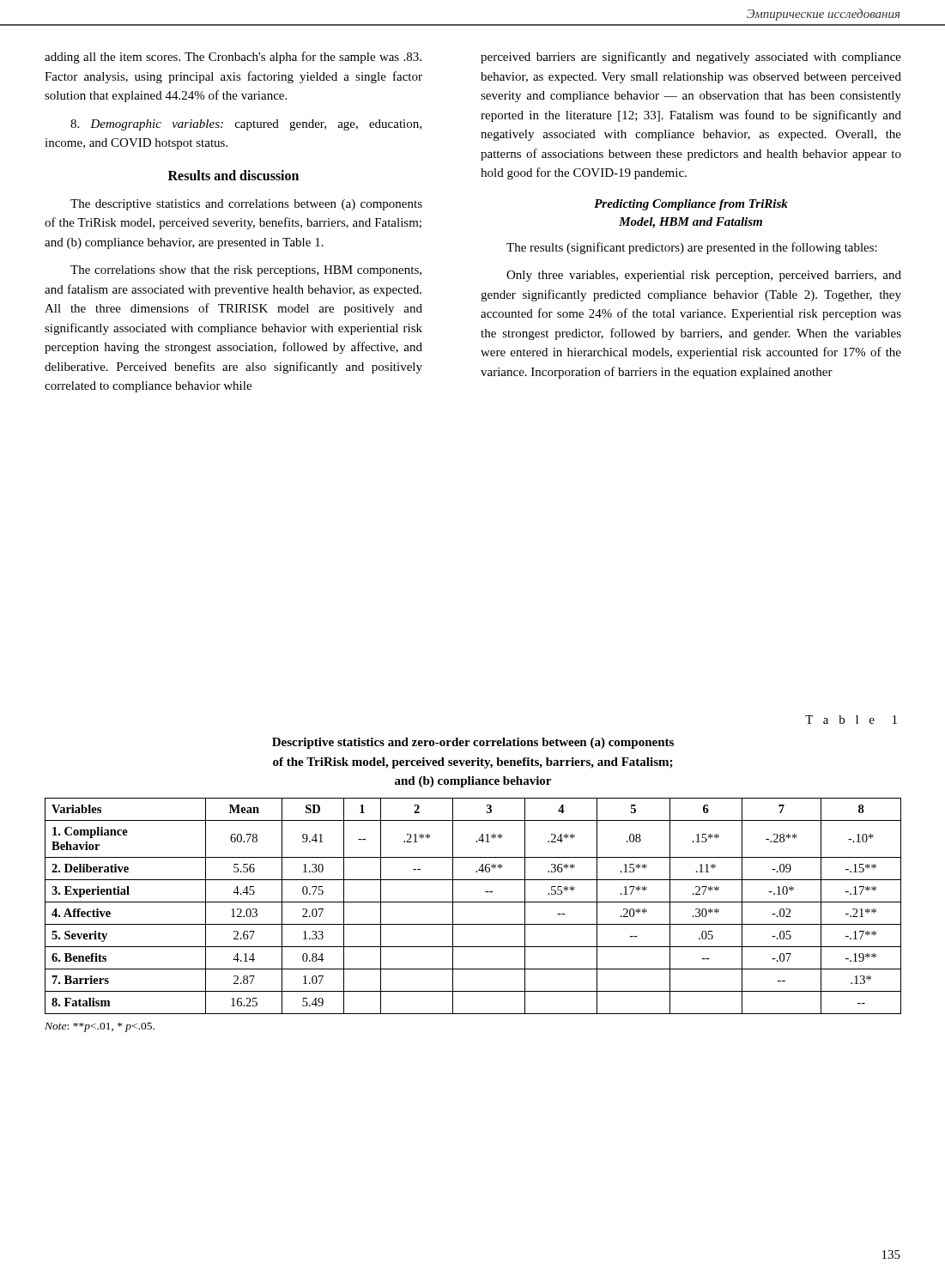
Task: Locate the caption that reads "Descriptive statistics and"
Action: (x=473, y=761)
